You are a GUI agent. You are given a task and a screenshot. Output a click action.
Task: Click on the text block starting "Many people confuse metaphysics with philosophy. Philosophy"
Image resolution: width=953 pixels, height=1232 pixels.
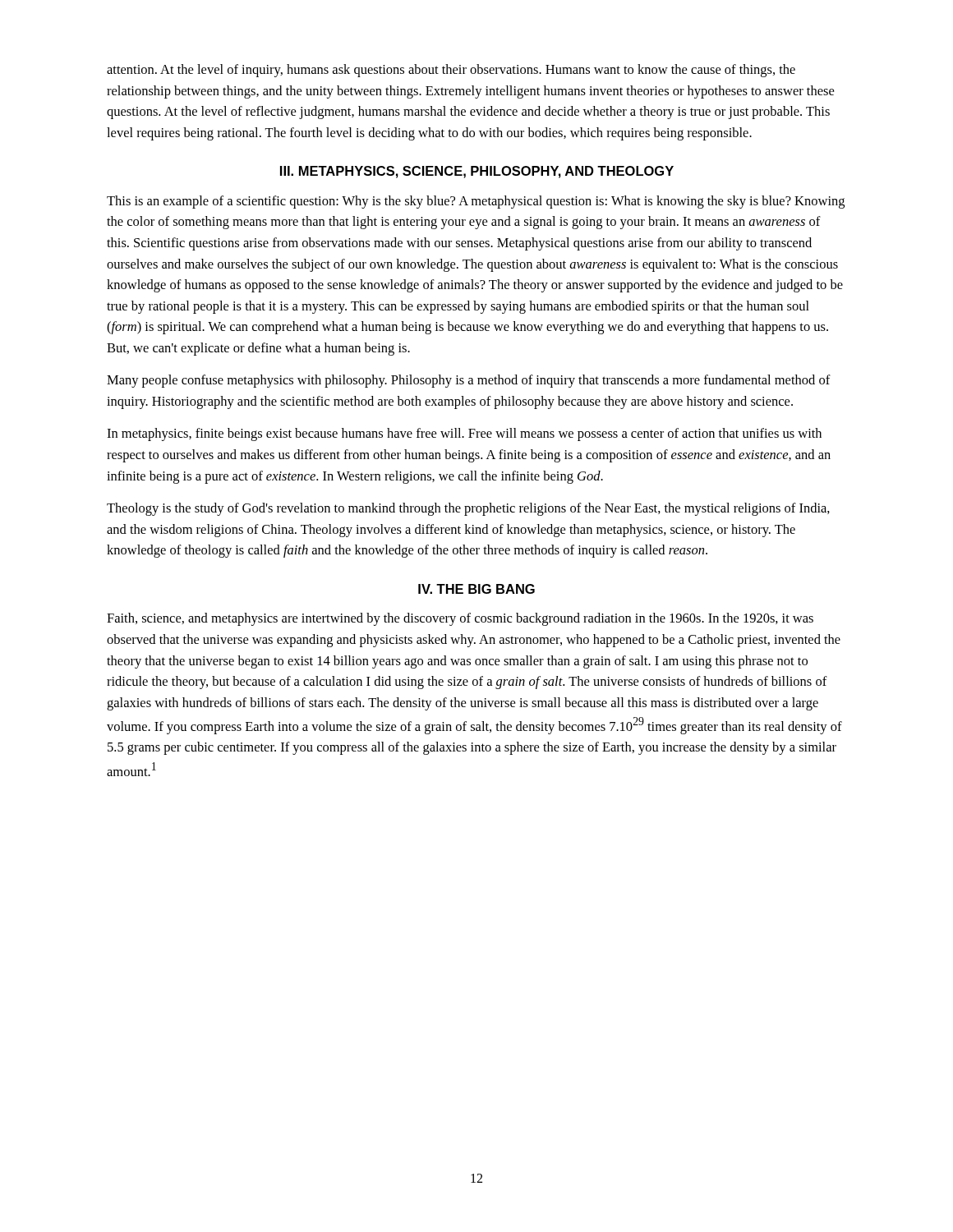pyautogui.click(x=468, y=391)
